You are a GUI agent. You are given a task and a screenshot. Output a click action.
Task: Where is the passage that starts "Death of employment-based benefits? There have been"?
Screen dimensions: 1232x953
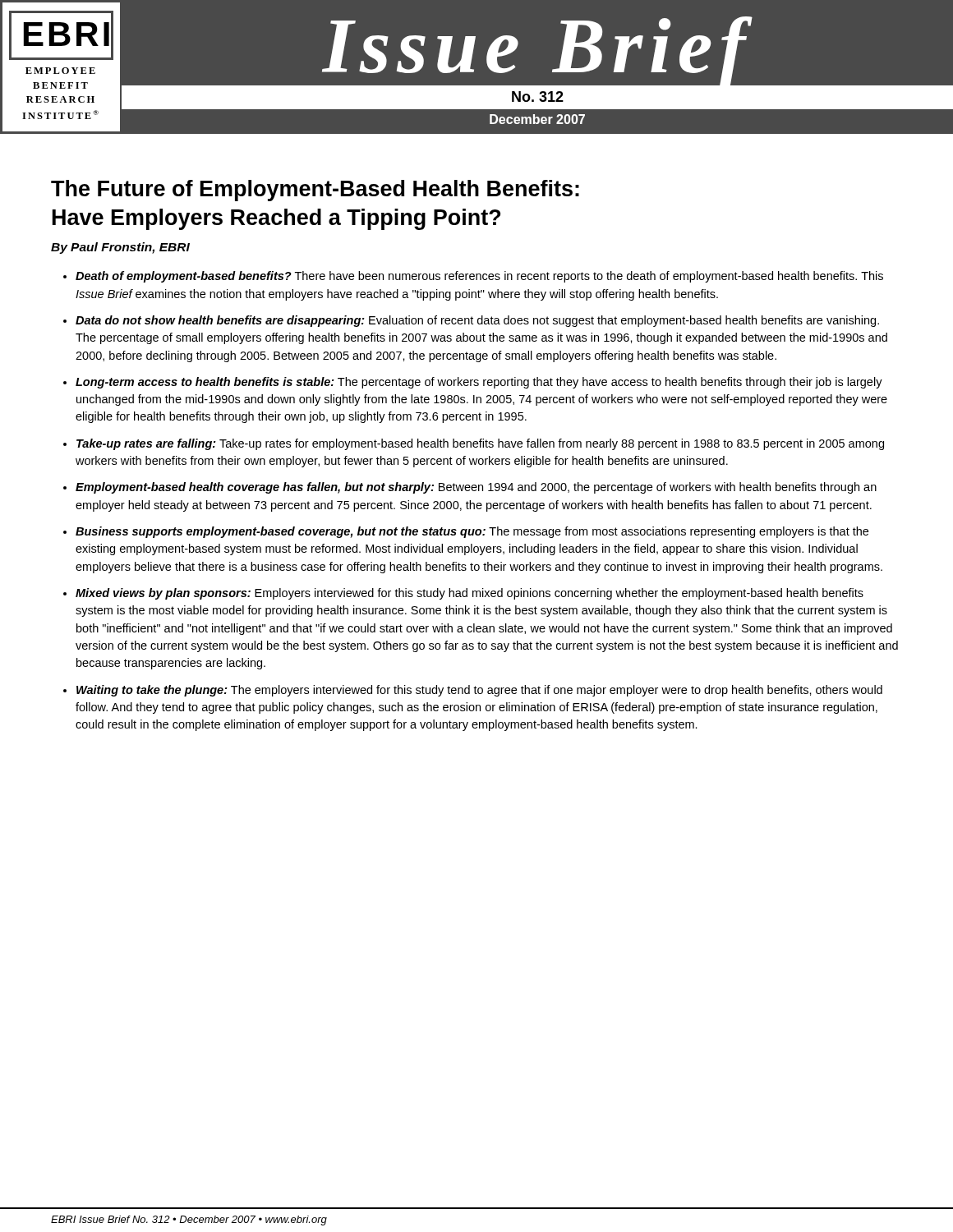click(480, 285)
